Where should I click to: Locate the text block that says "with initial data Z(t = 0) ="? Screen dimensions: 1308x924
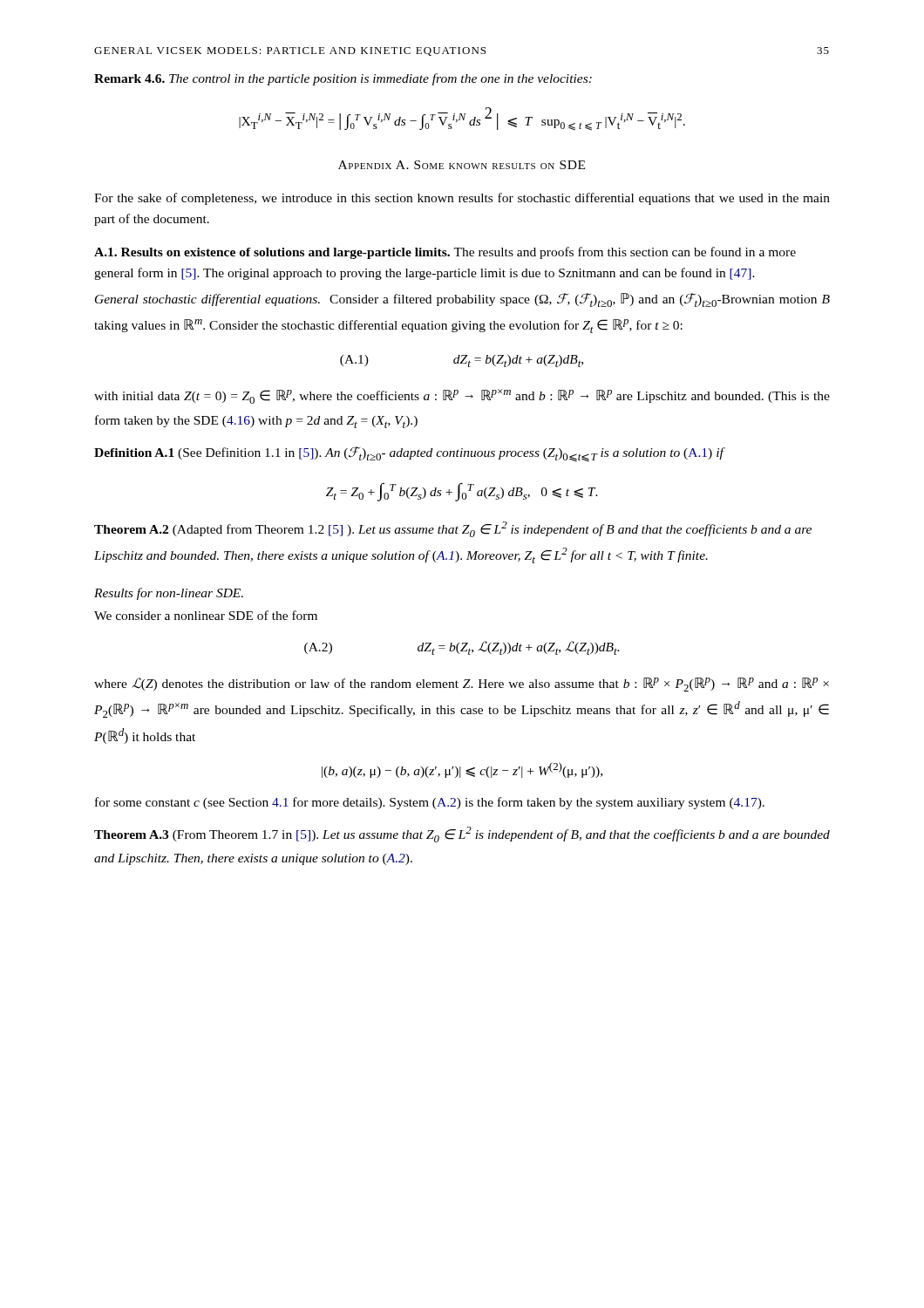point(462,396)
